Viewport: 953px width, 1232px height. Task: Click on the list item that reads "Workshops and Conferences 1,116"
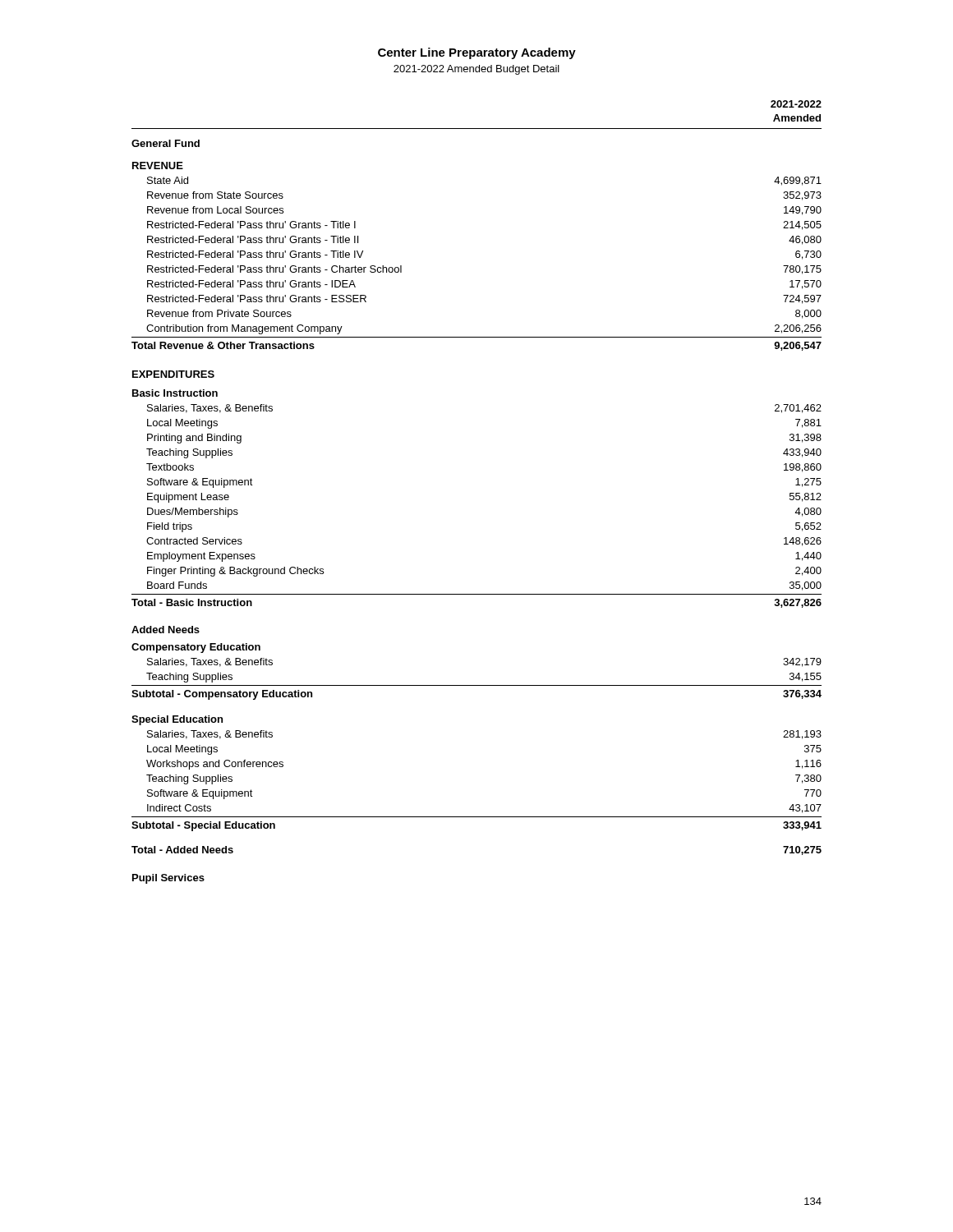216,764
